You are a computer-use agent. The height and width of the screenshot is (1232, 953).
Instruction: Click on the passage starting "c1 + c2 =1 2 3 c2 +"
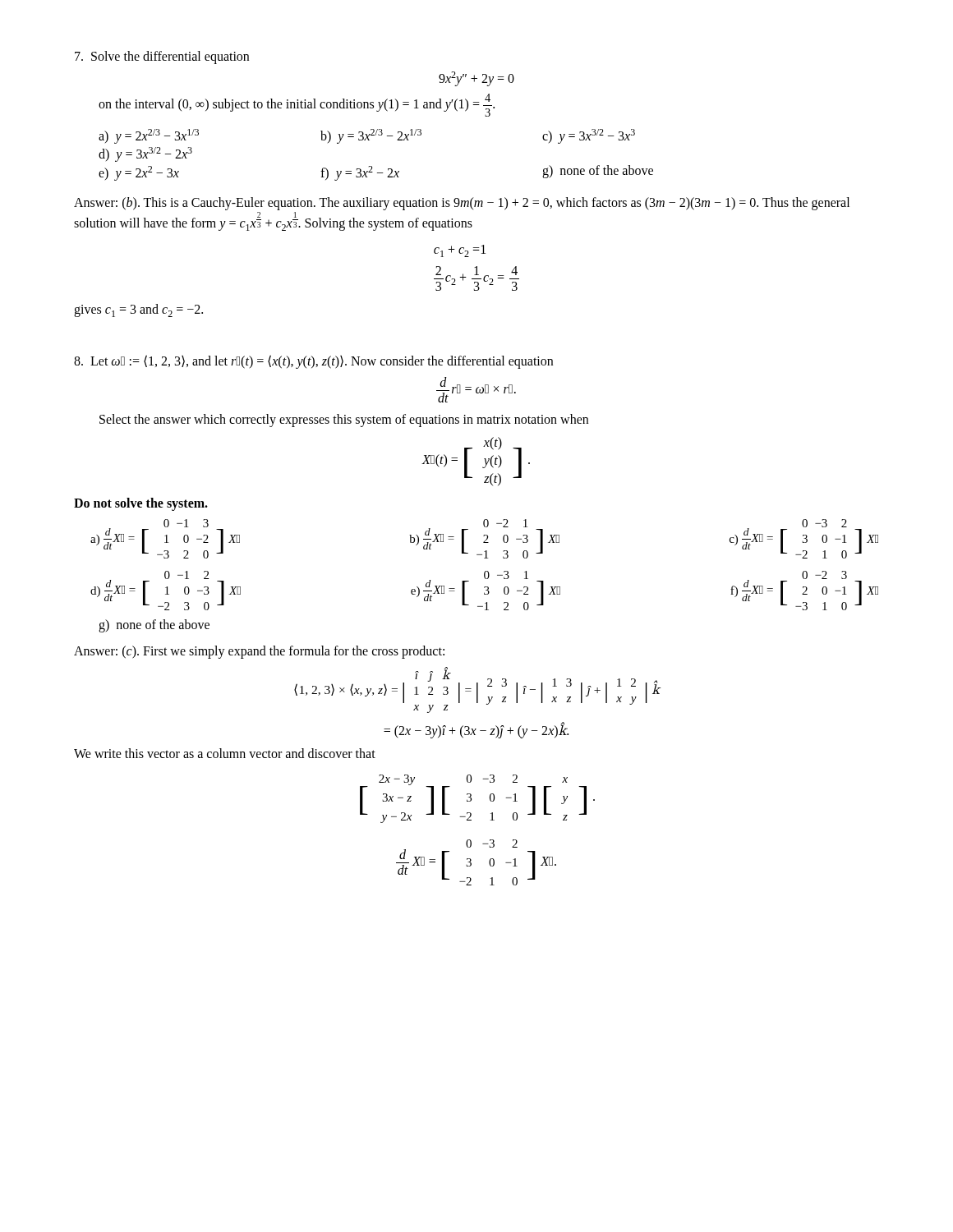pos(476,268)
